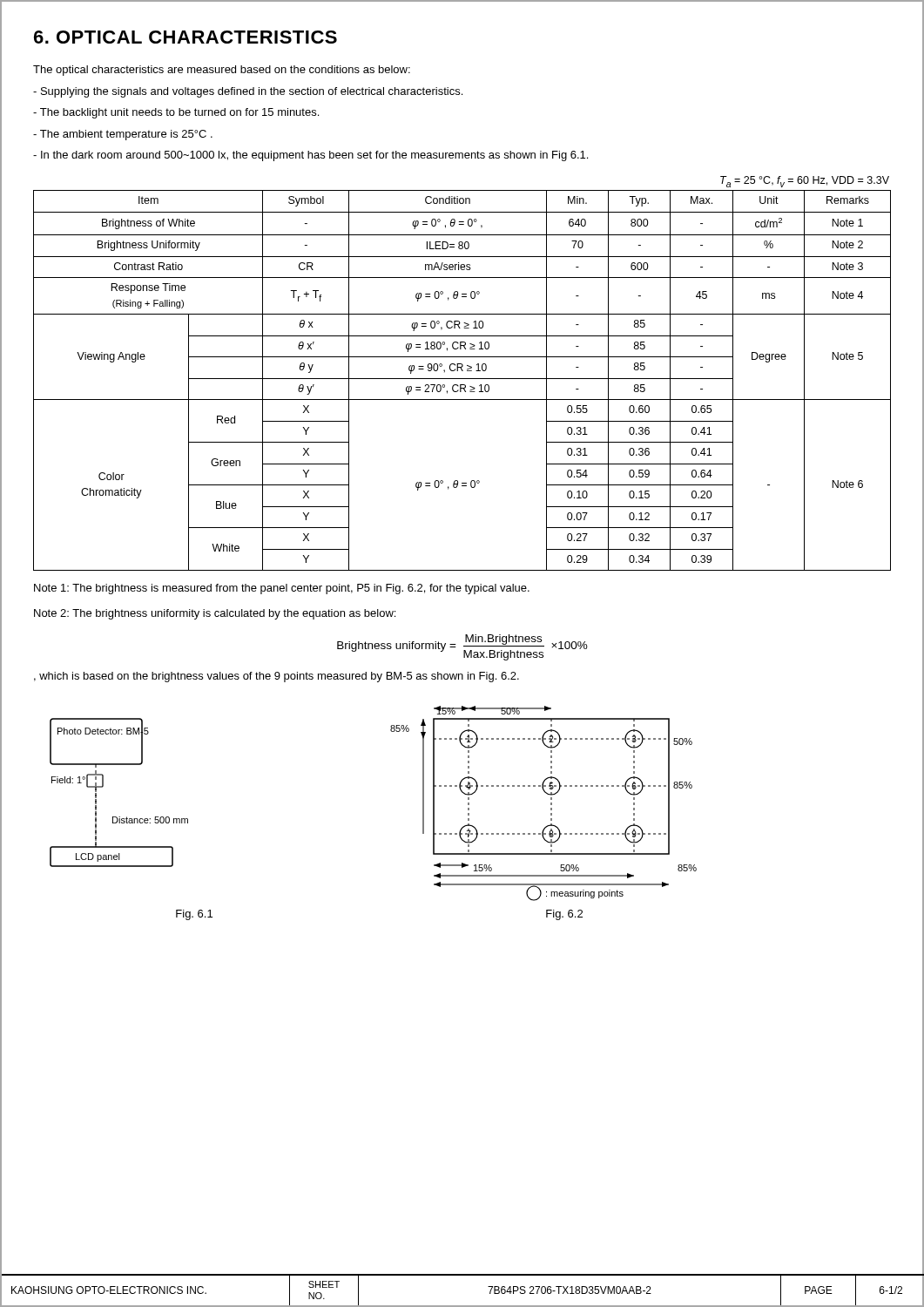Screen dimensions: 1307x924
Task: Navigate to the passage starting "The ambient temperature is 25°C"
Action: [123, 133]
